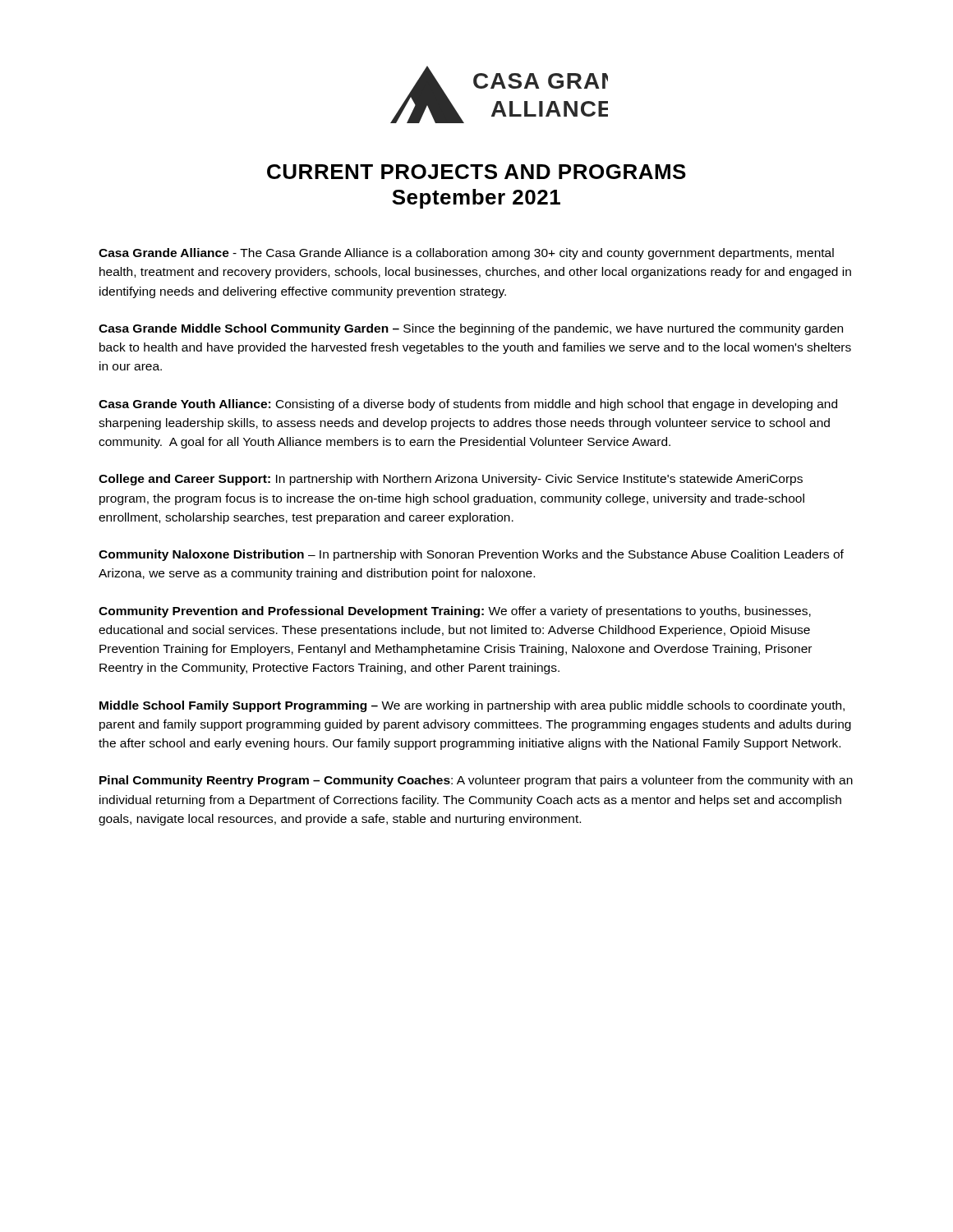
Task: Locate the text block with the text "Community Naloxone Distribution"
Action: tap(471, 564)
